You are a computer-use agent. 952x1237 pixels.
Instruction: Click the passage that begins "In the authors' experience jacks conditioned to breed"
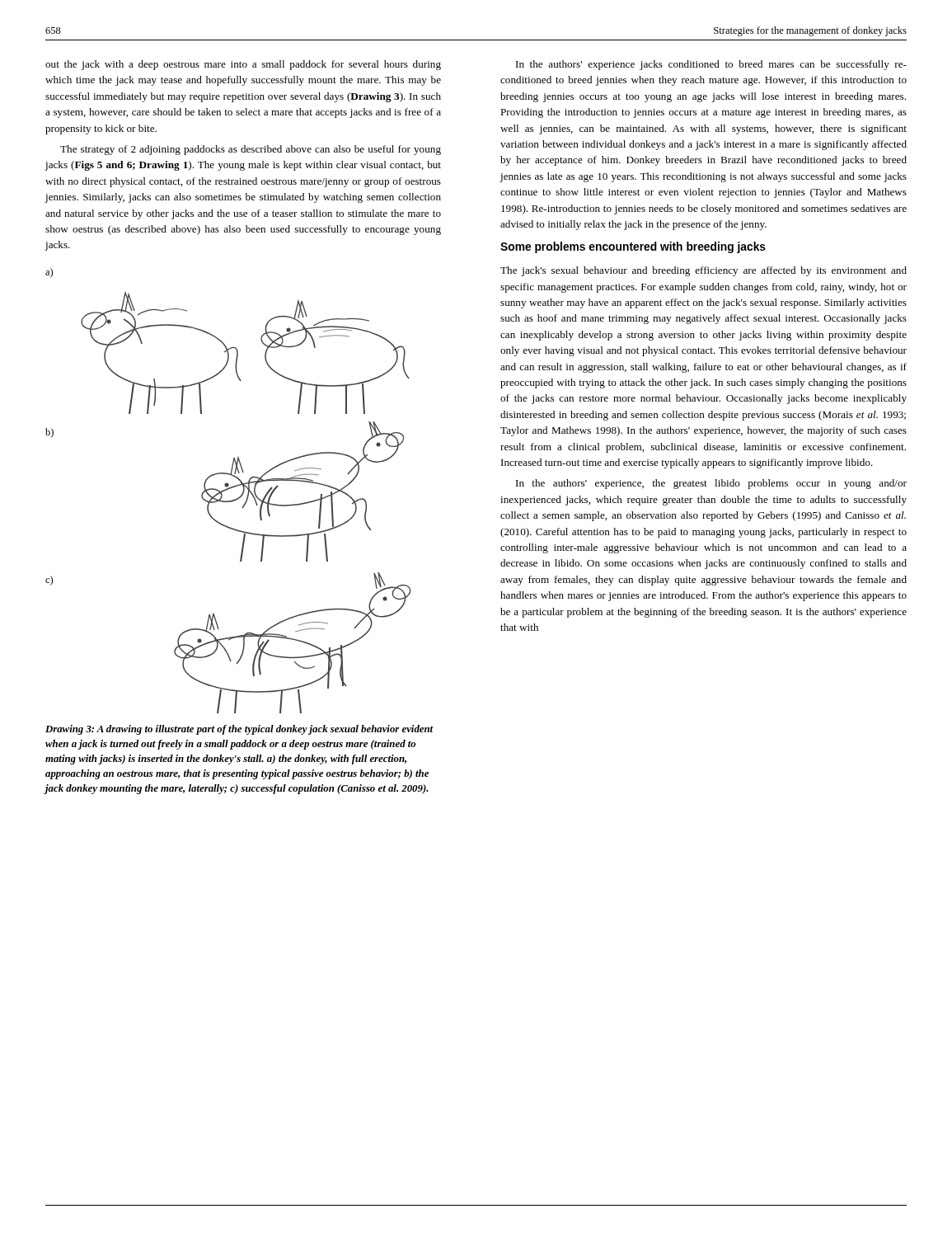pos(703,144)
